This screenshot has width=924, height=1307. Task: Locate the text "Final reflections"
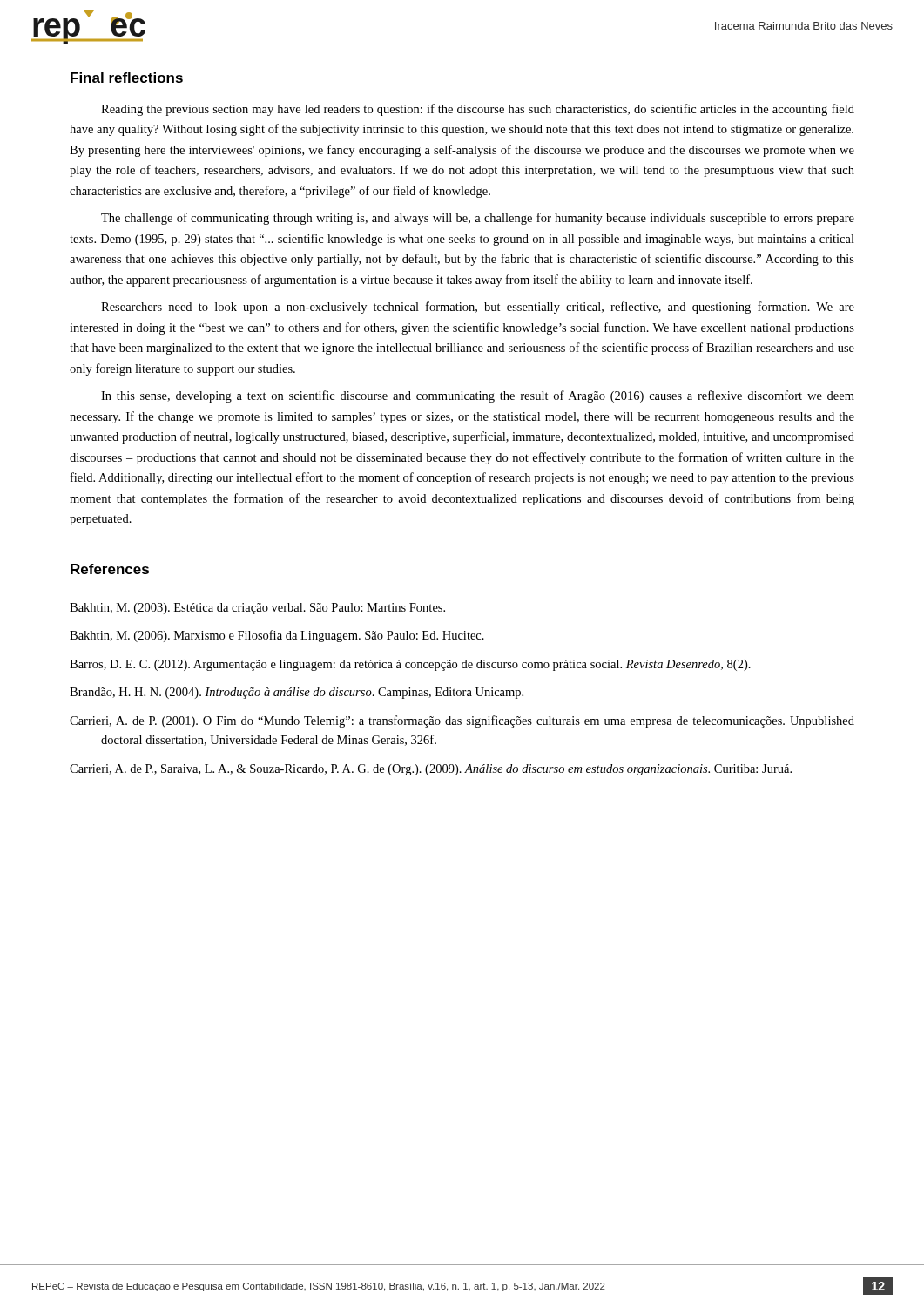point(126,78)
